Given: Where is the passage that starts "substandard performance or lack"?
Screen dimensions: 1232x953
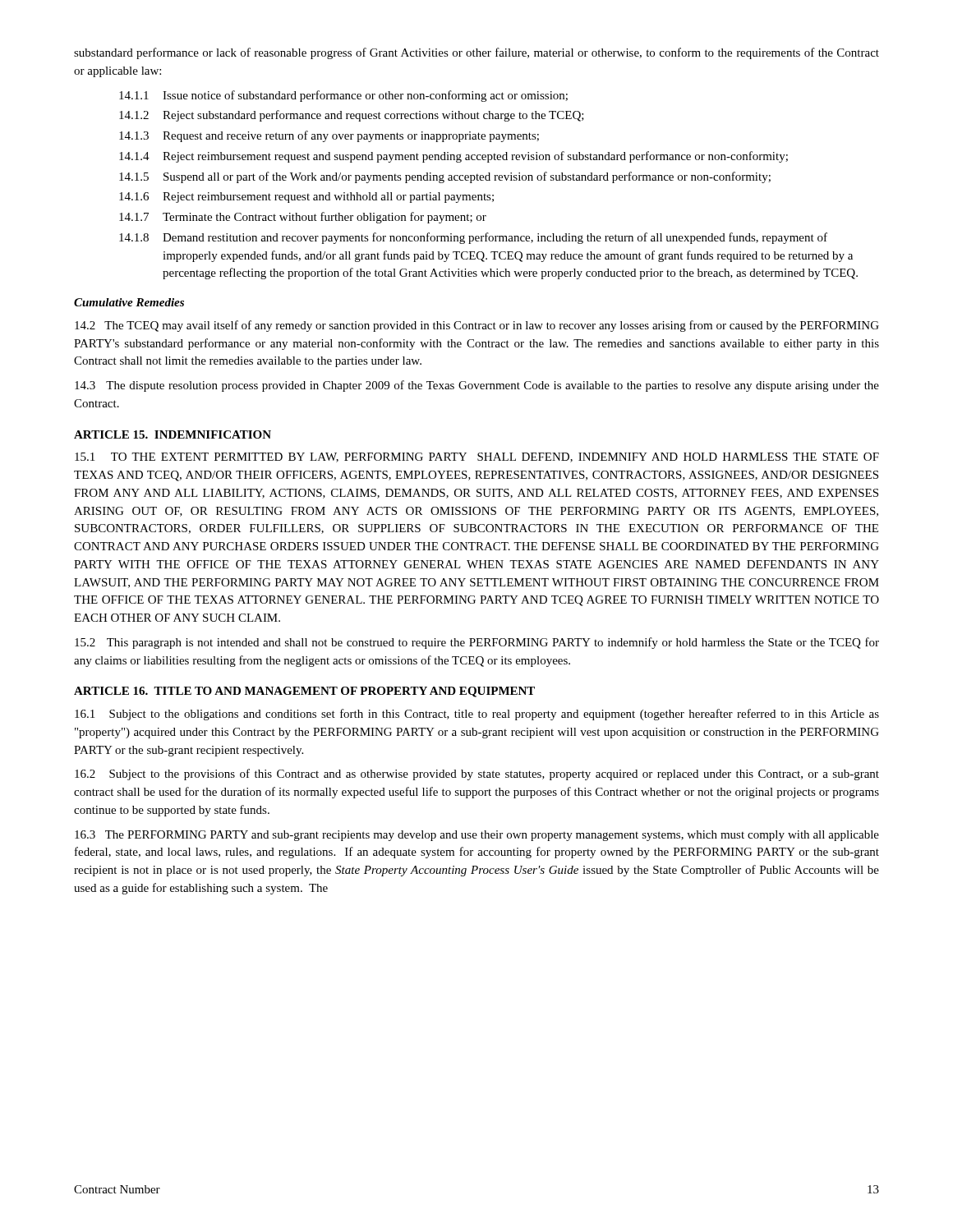Looking at the screenshot, I should pyautogui.click(x=476, y=61).
